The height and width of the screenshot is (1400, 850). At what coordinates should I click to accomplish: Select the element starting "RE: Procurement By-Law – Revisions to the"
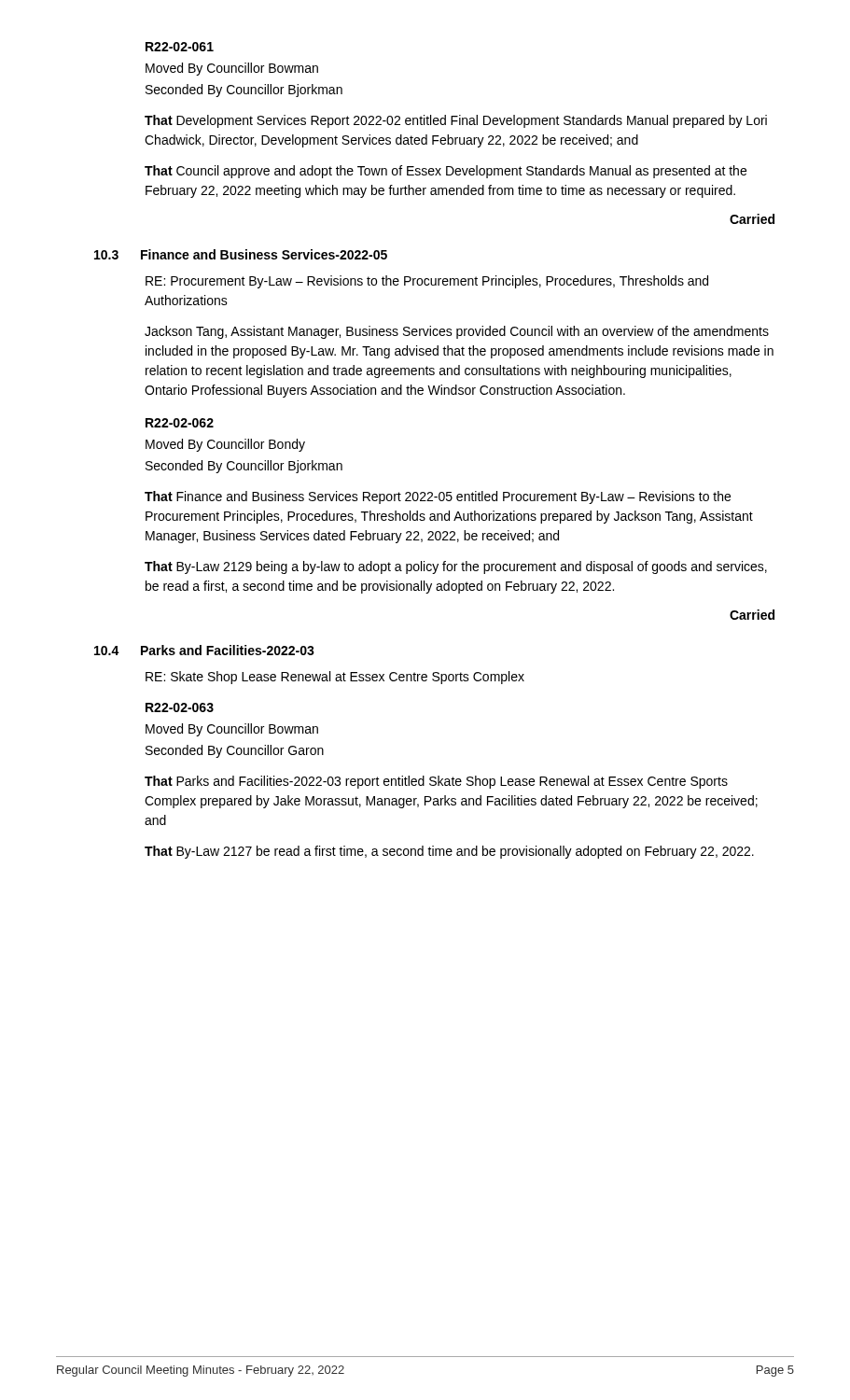[x=460, y=291]
